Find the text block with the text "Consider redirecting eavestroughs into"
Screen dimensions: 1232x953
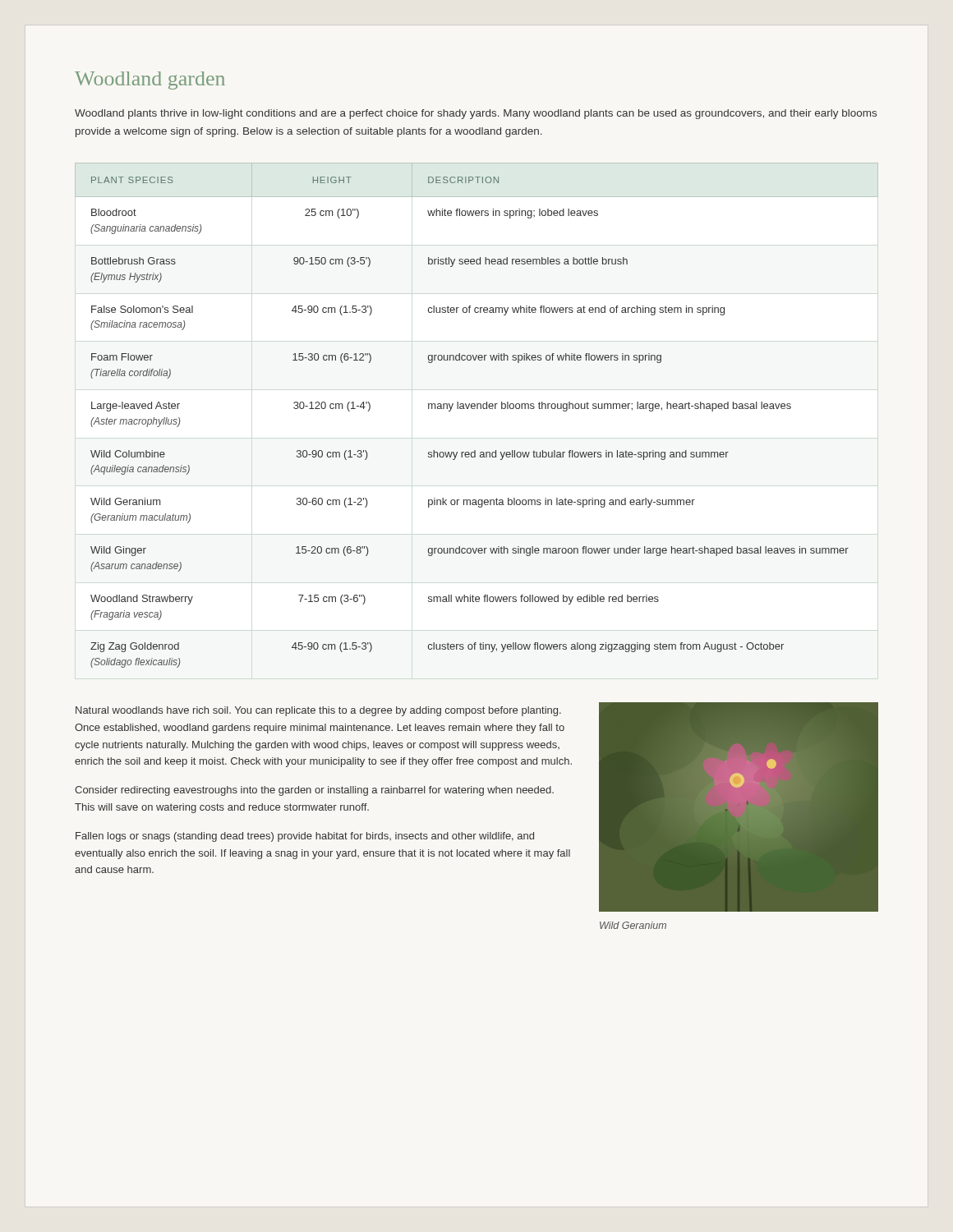(324, 799)
